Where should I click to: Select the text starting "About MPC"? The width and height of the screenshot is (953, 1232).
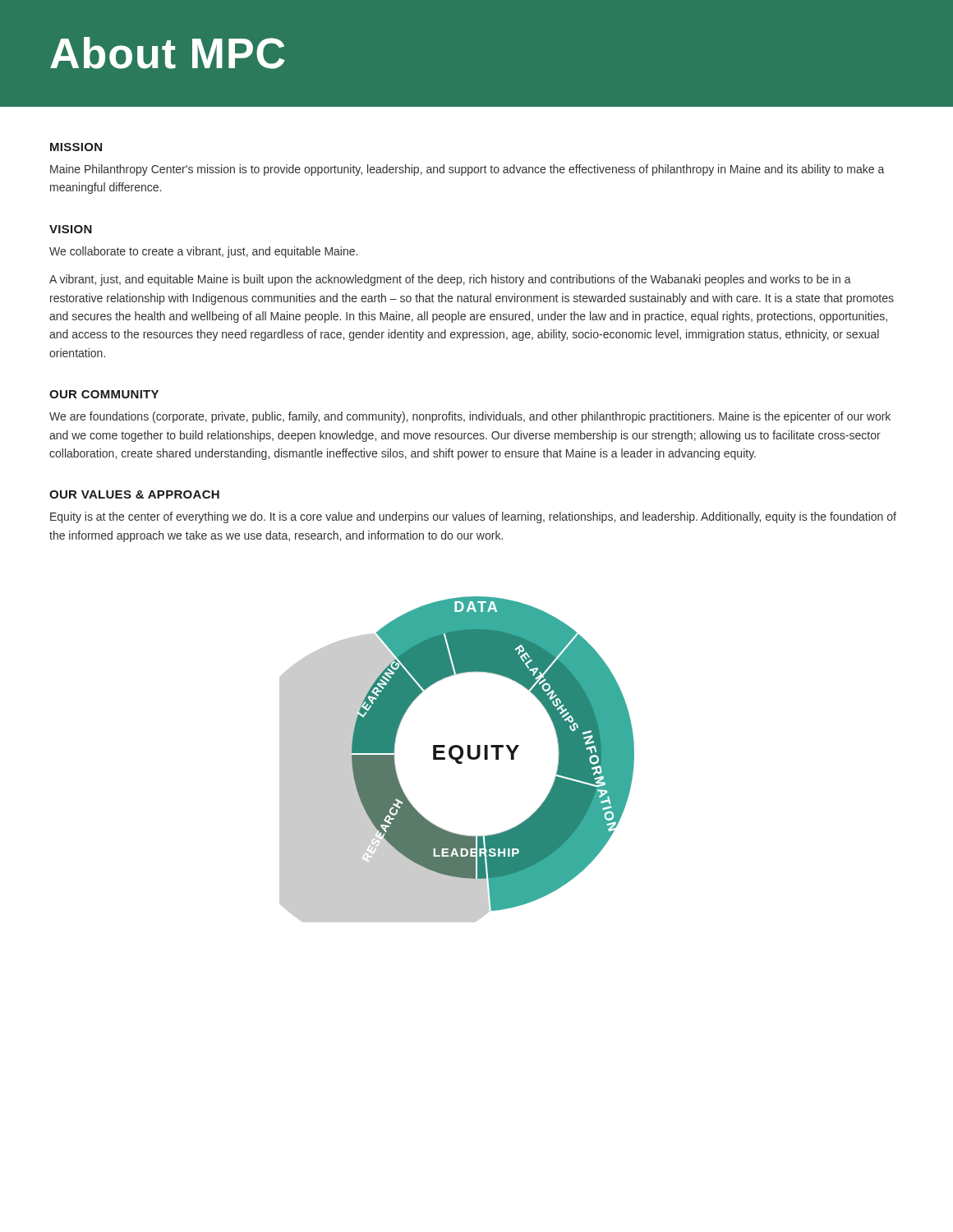tap(168, 53)
